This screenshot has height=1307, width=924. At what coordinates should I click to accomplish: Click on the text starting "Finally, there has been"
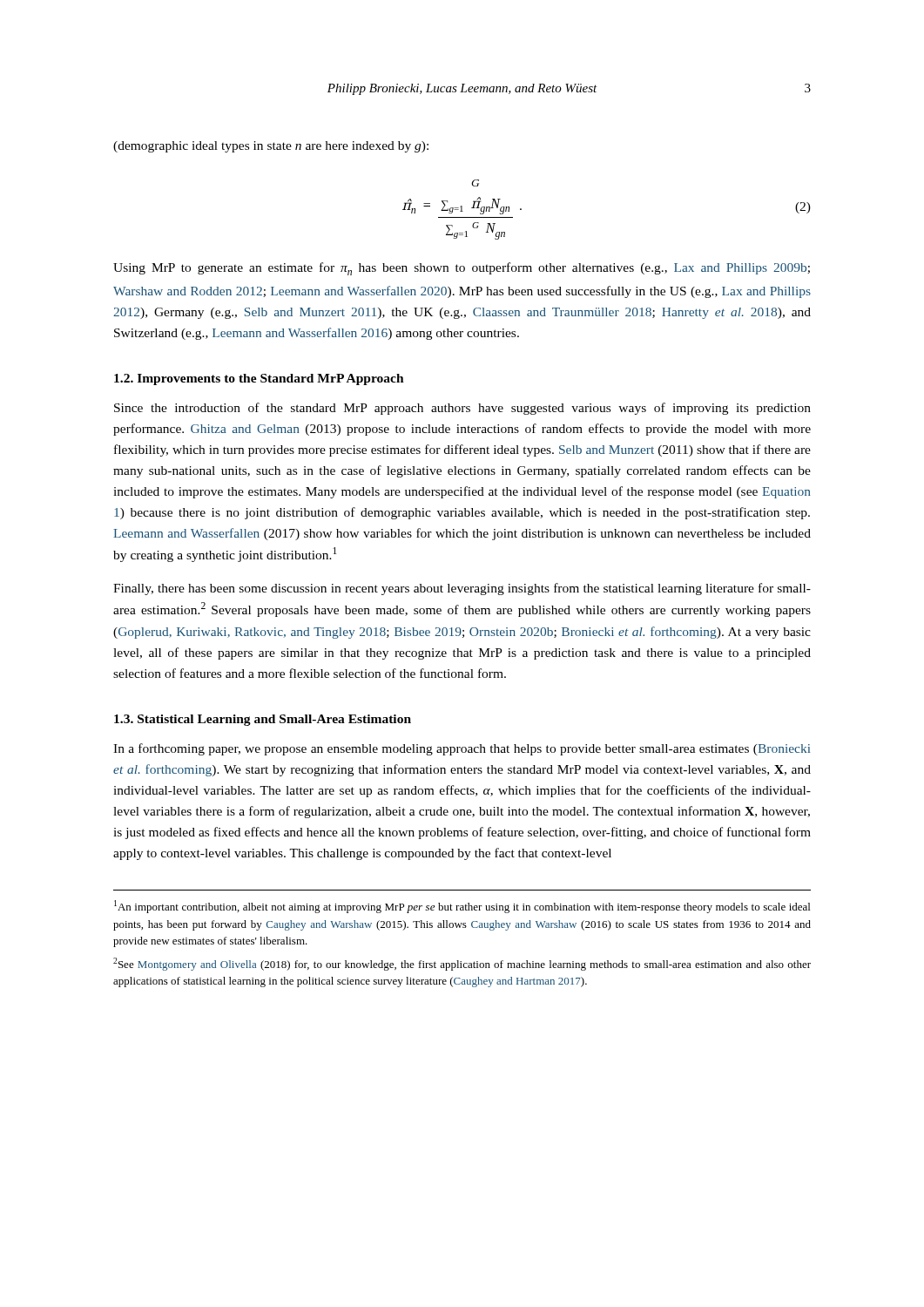click(x=462, y=630)
